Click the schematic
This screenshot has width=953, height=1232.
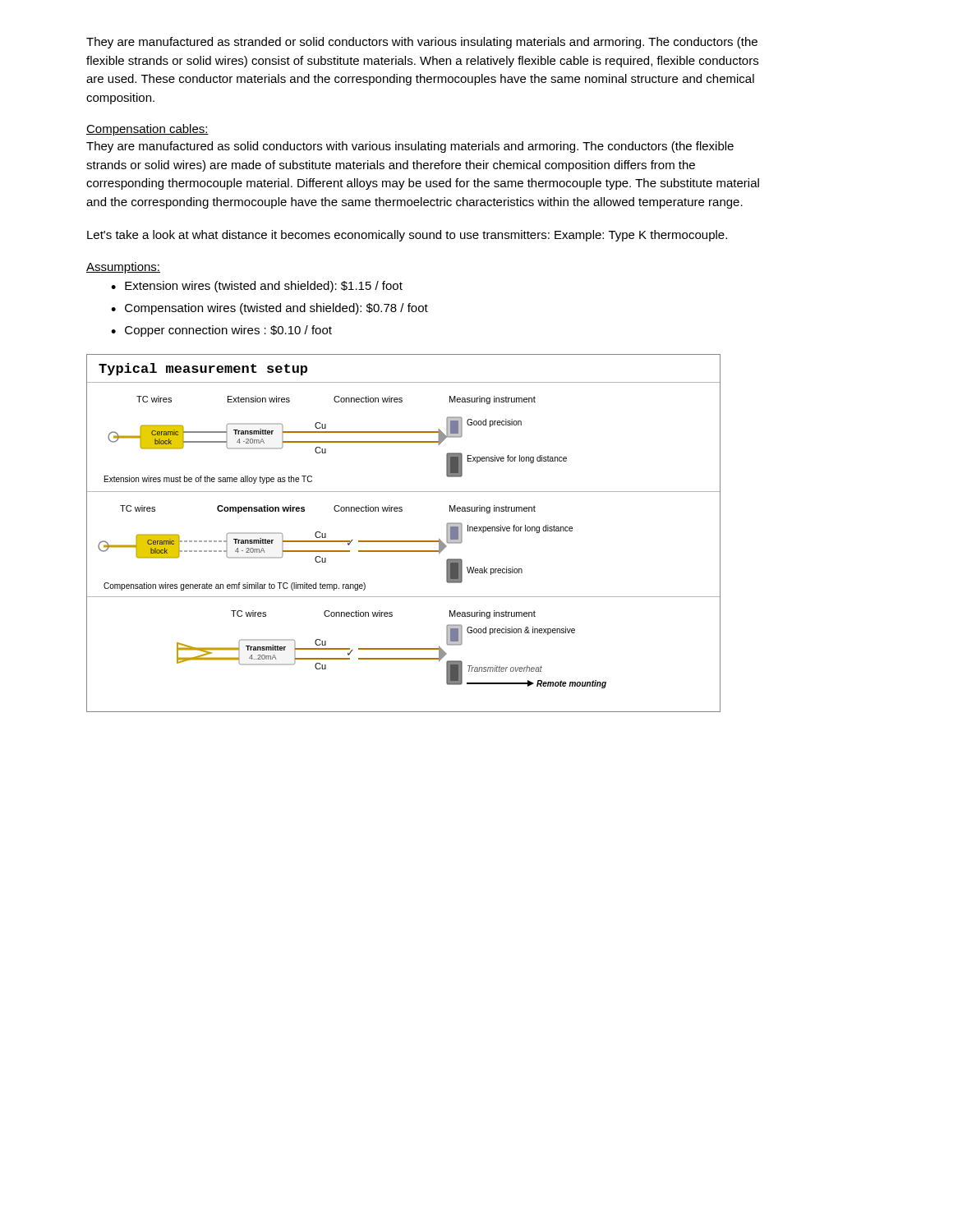423,533
